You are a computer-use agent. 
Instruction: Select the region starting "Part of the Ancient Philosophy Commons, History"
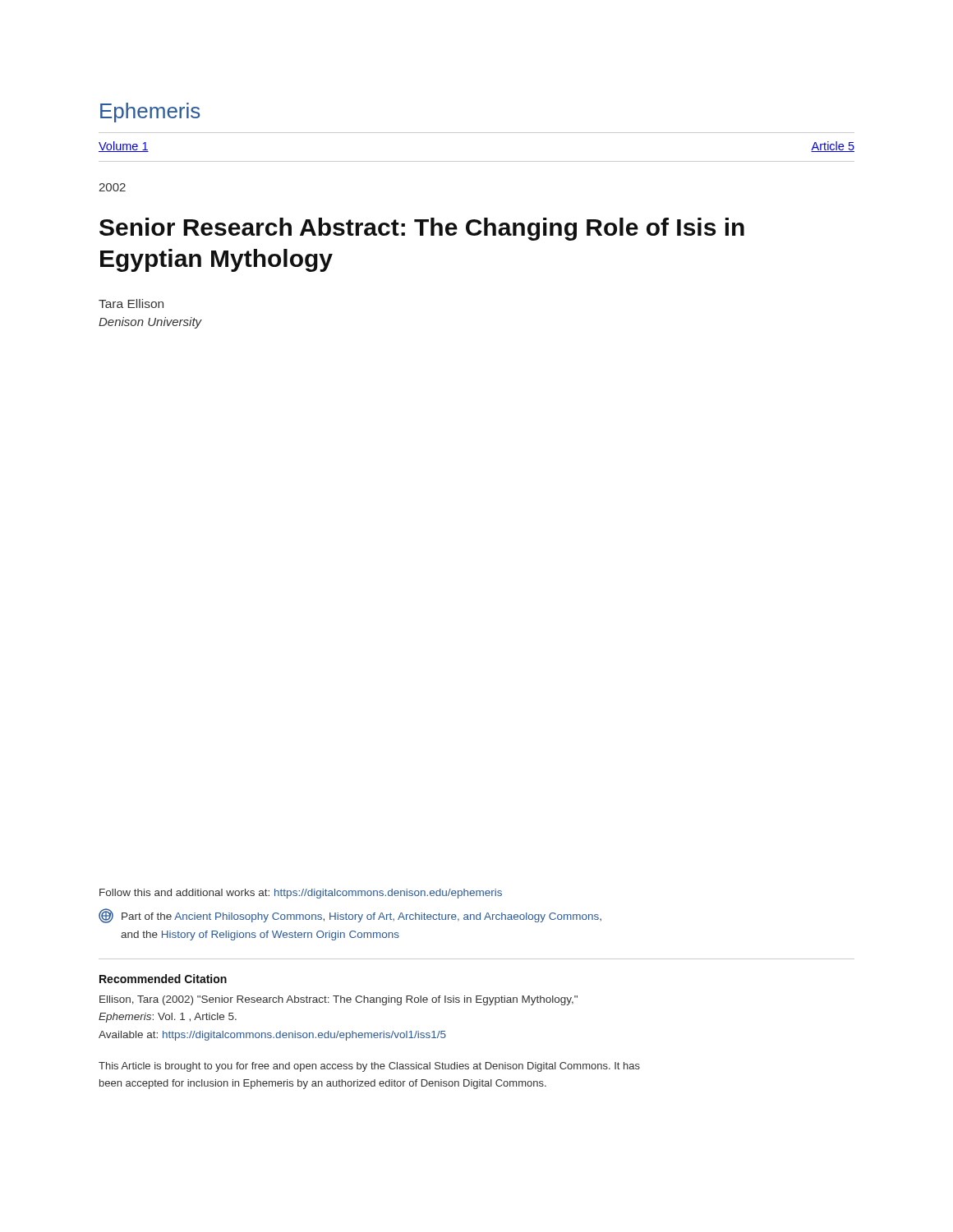[476, 926]
